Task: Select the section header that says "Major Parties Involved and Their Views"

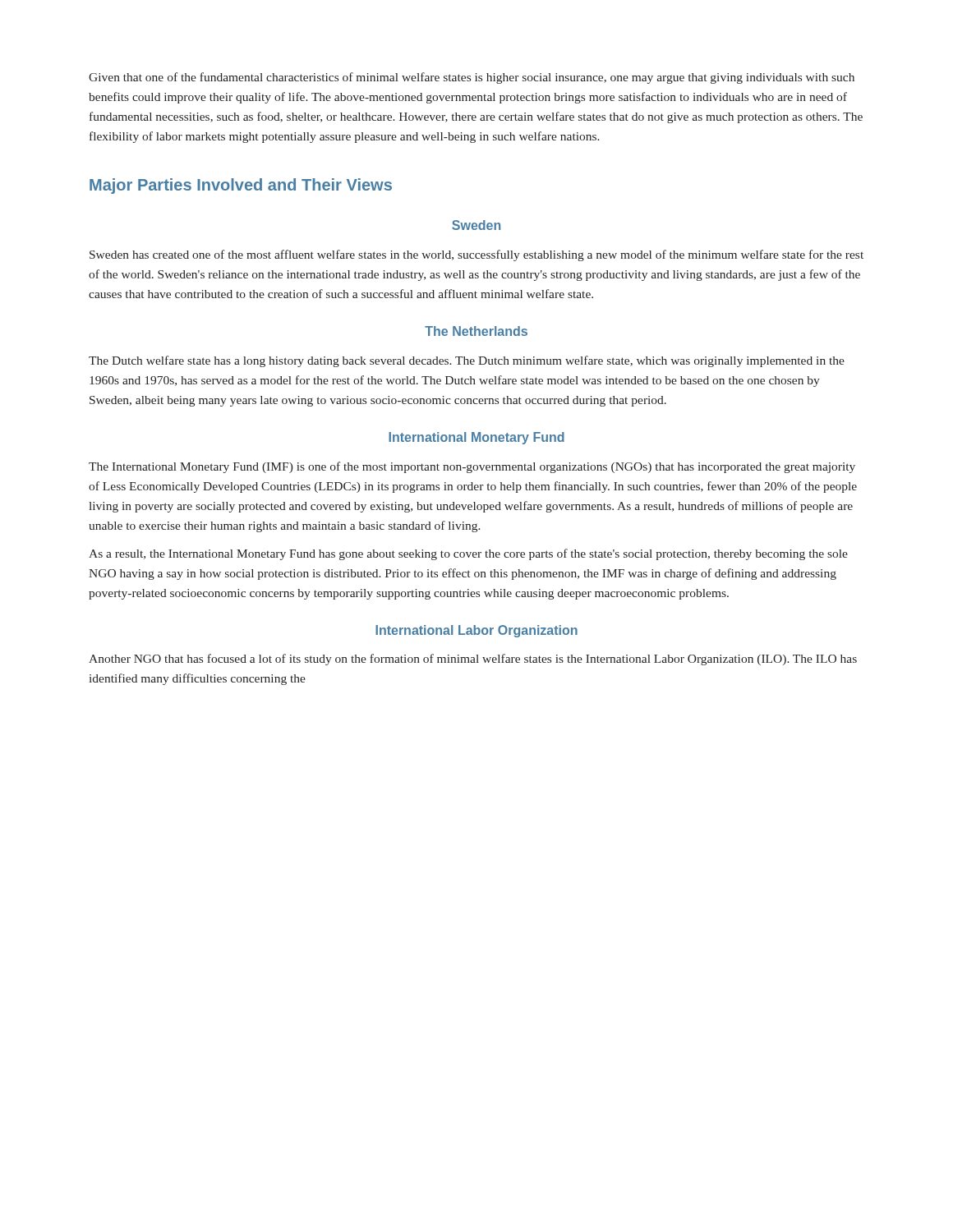Action: click(241, 185)
